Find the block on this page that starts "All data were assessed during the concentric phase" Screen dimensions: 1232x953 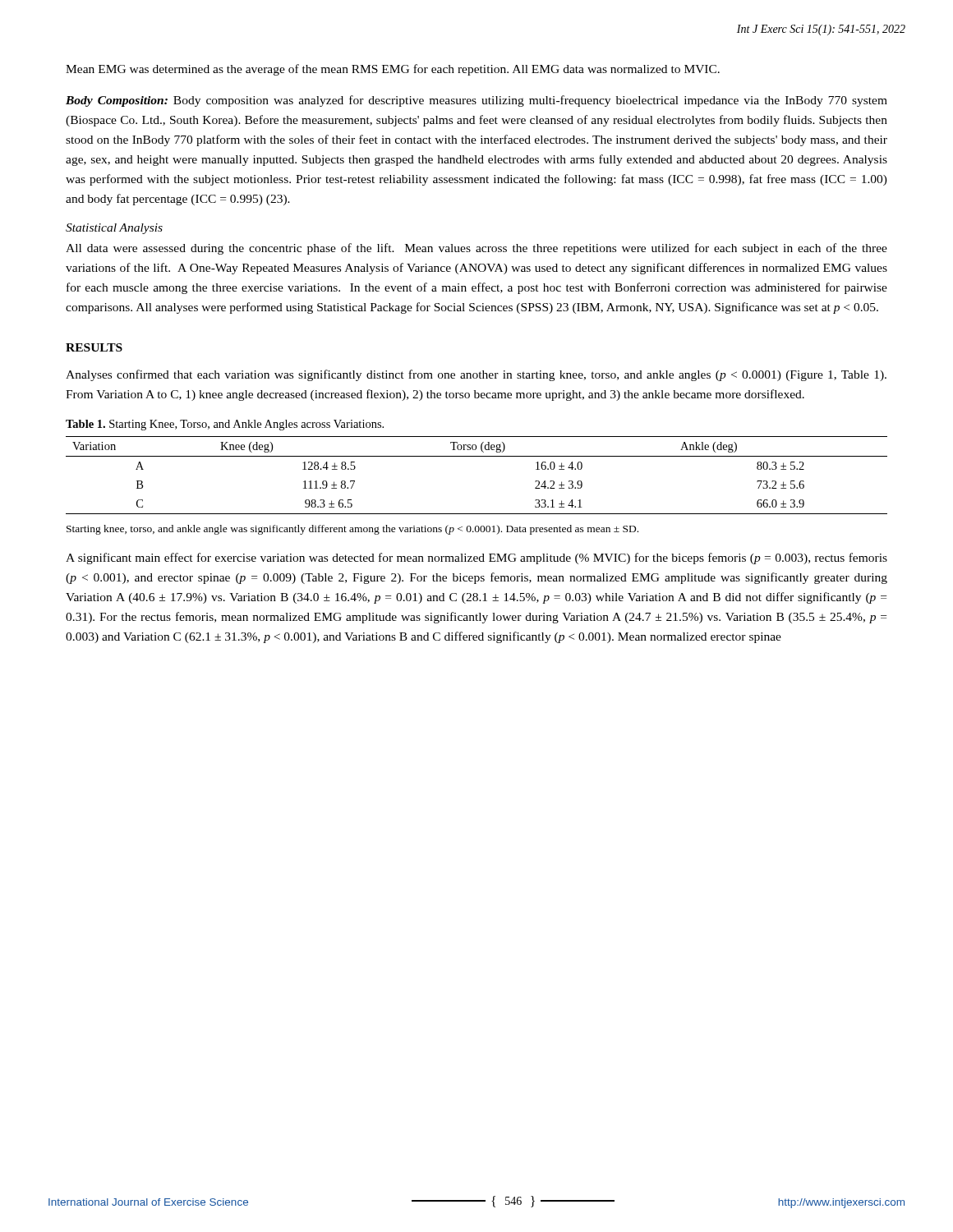tap(476, 277)
